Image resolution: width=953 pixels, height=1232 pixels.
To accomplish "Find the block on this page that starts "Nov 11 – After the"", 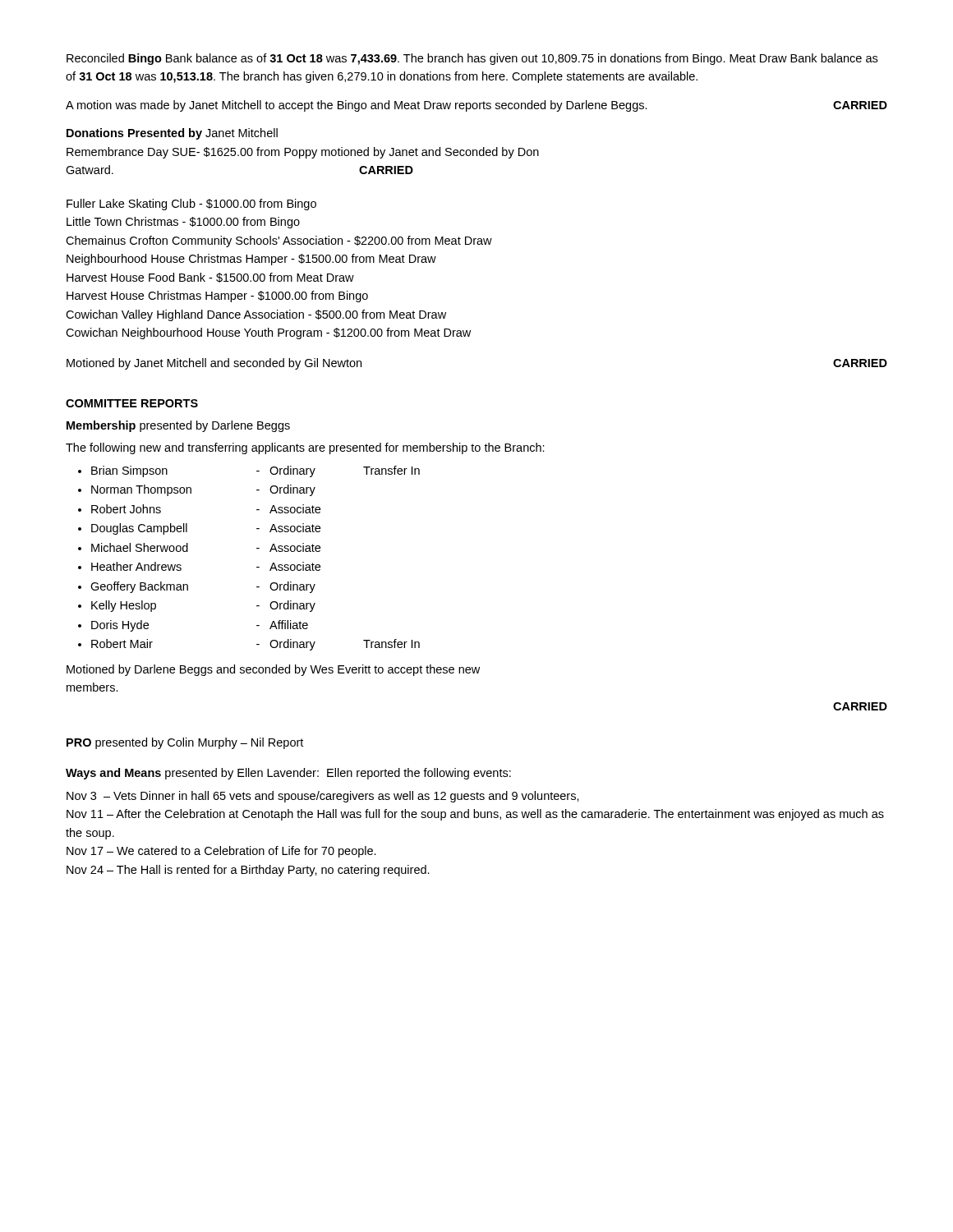I will pos(475,824).
